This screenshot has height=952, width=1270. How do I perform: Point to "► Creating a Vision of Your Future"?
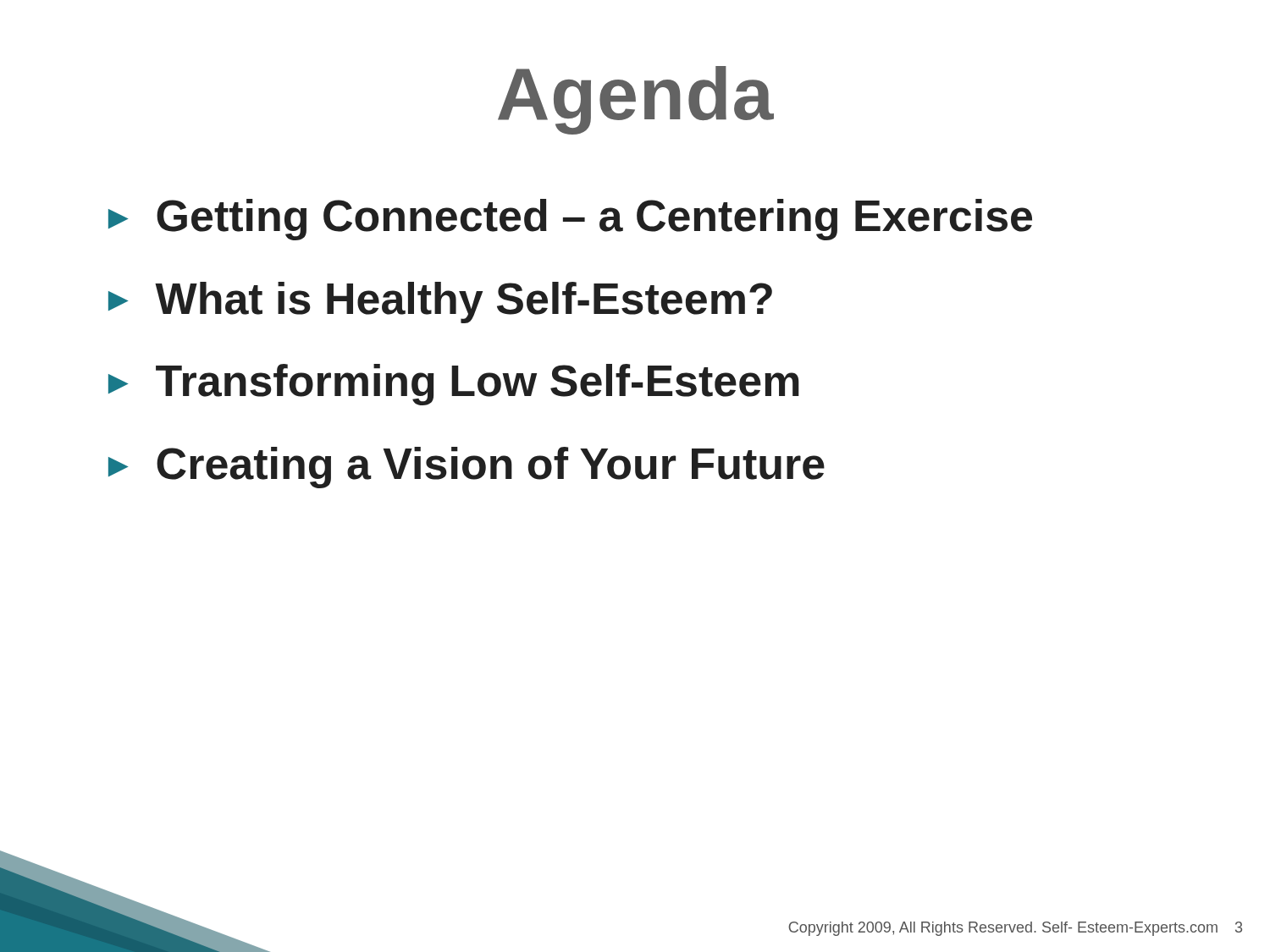464,464
